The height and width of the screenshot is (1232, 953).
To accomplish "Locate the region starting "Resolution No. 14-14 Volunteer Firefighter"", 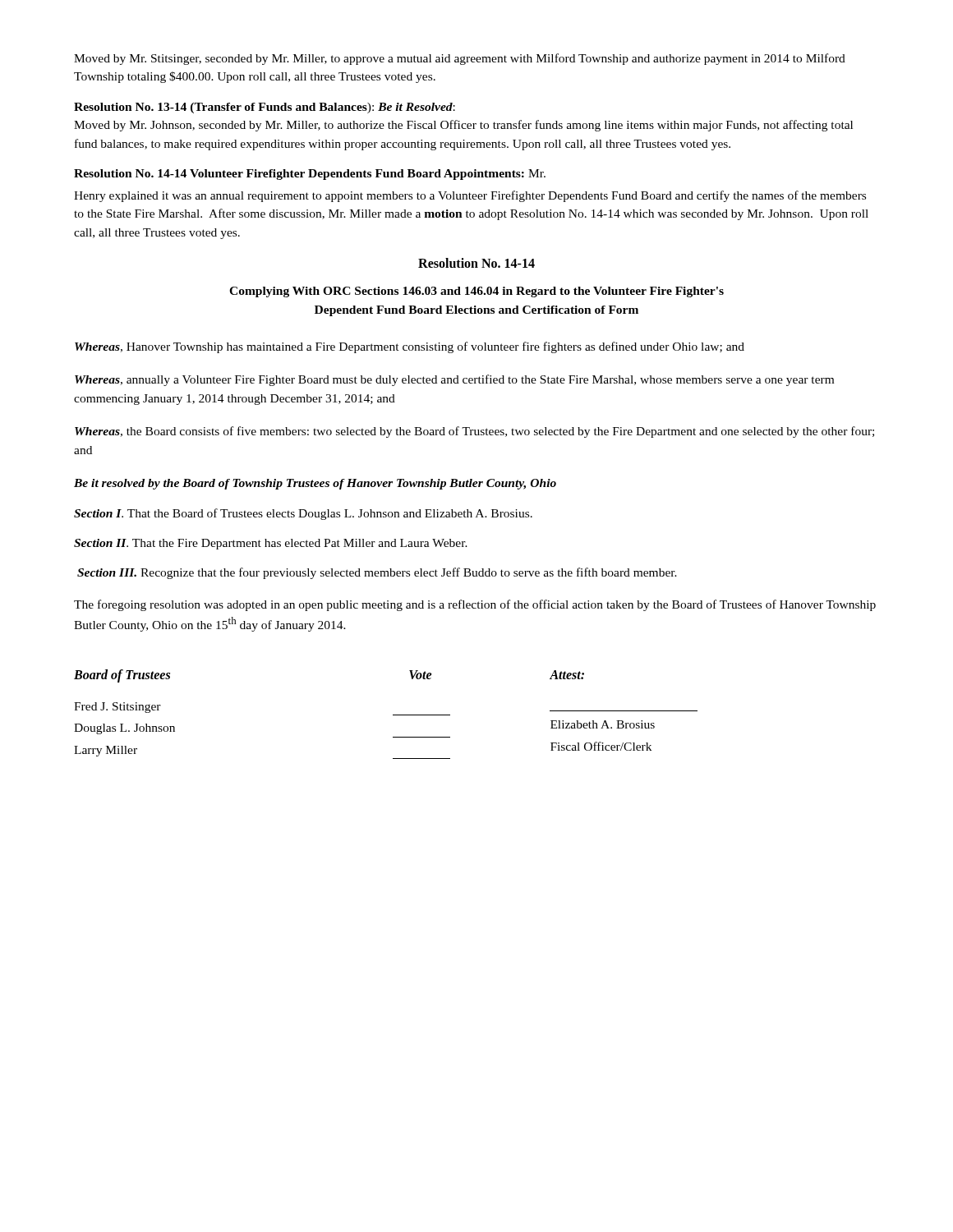I will (310, 173).
